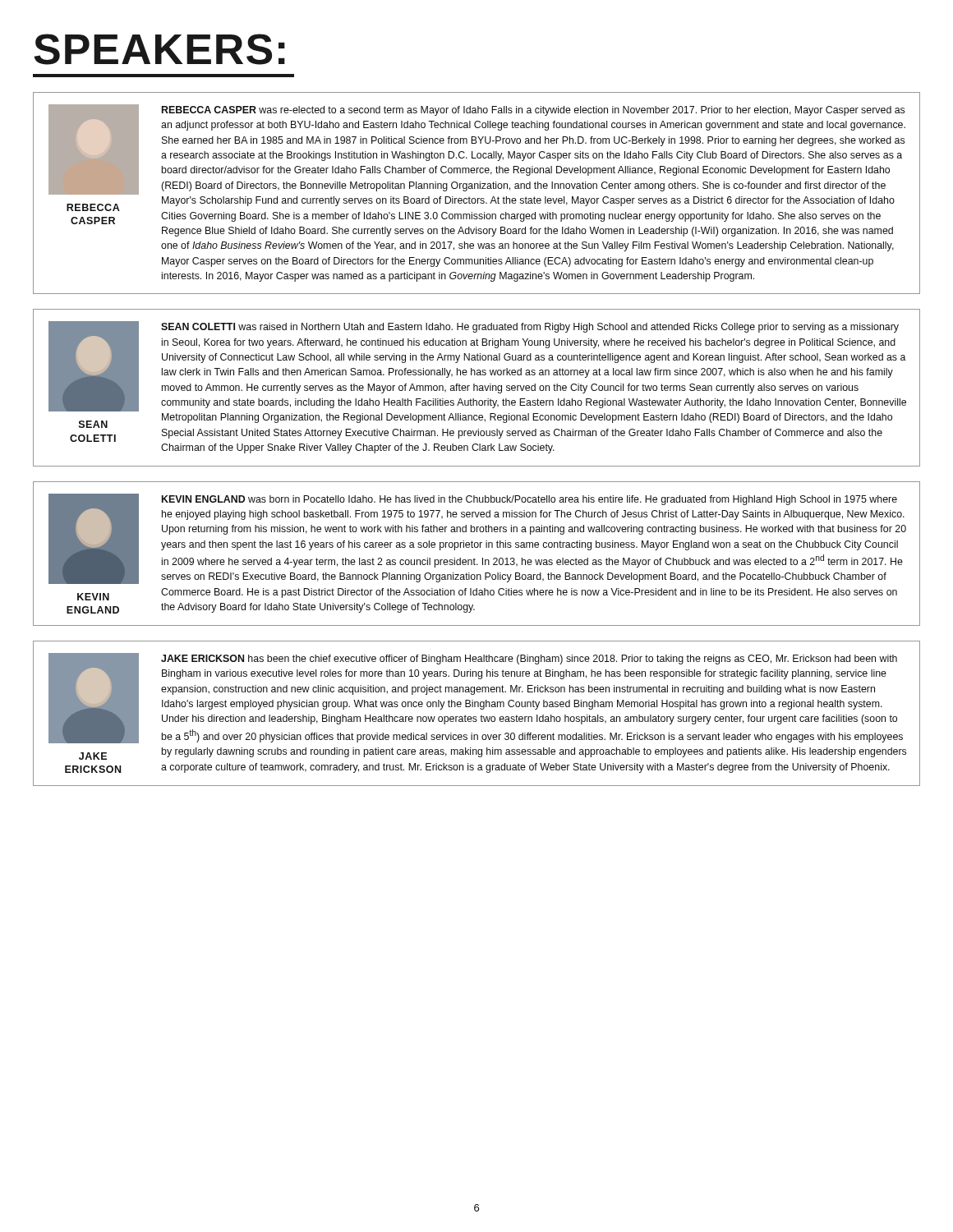Click on the text block that says "REBECCACASPER REBECCA CASPER was re-elected"
The width and height of the screenshot is (953, 1232).
click(476, 193)
